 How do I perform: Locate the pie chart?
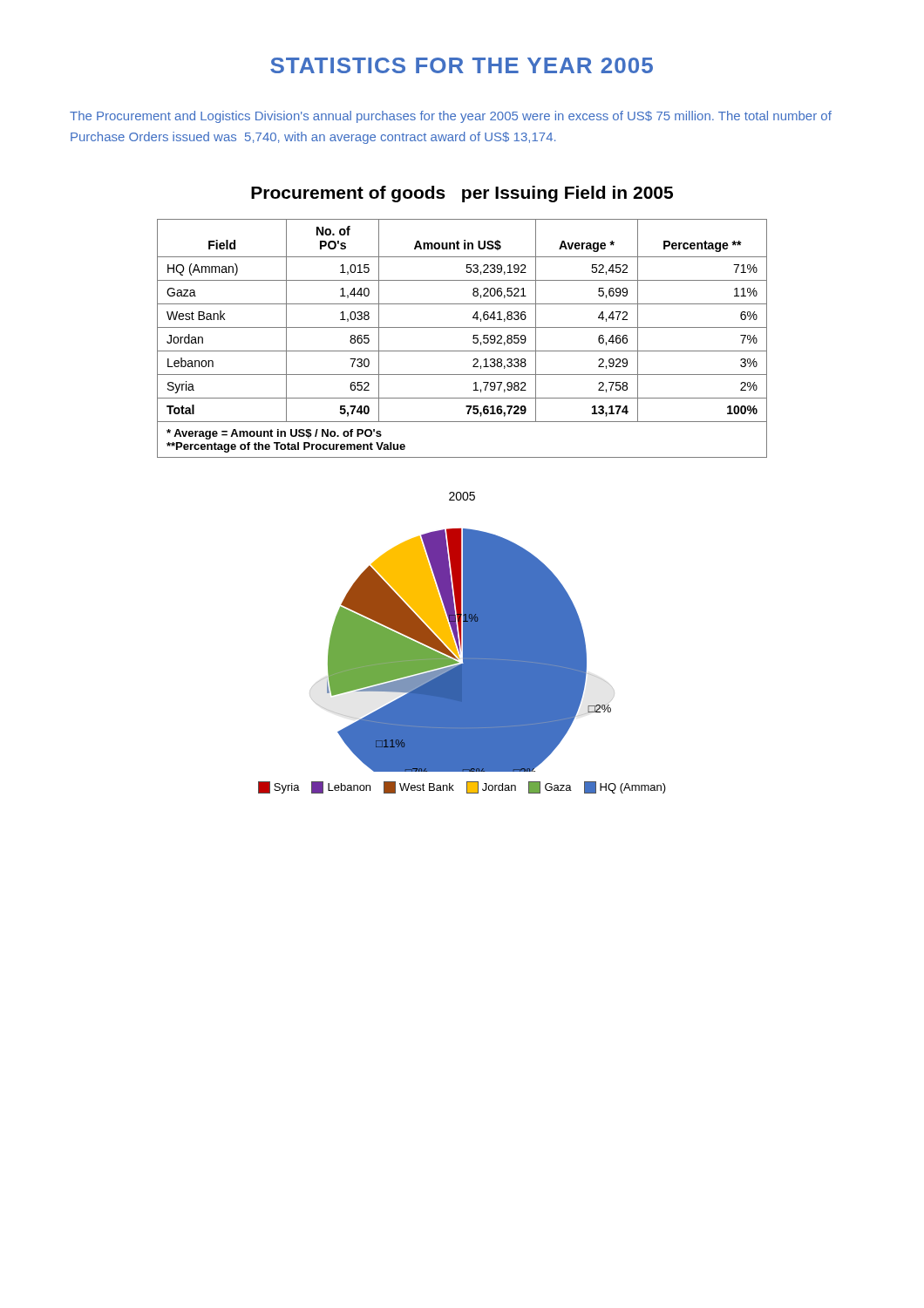coord(462,641)
